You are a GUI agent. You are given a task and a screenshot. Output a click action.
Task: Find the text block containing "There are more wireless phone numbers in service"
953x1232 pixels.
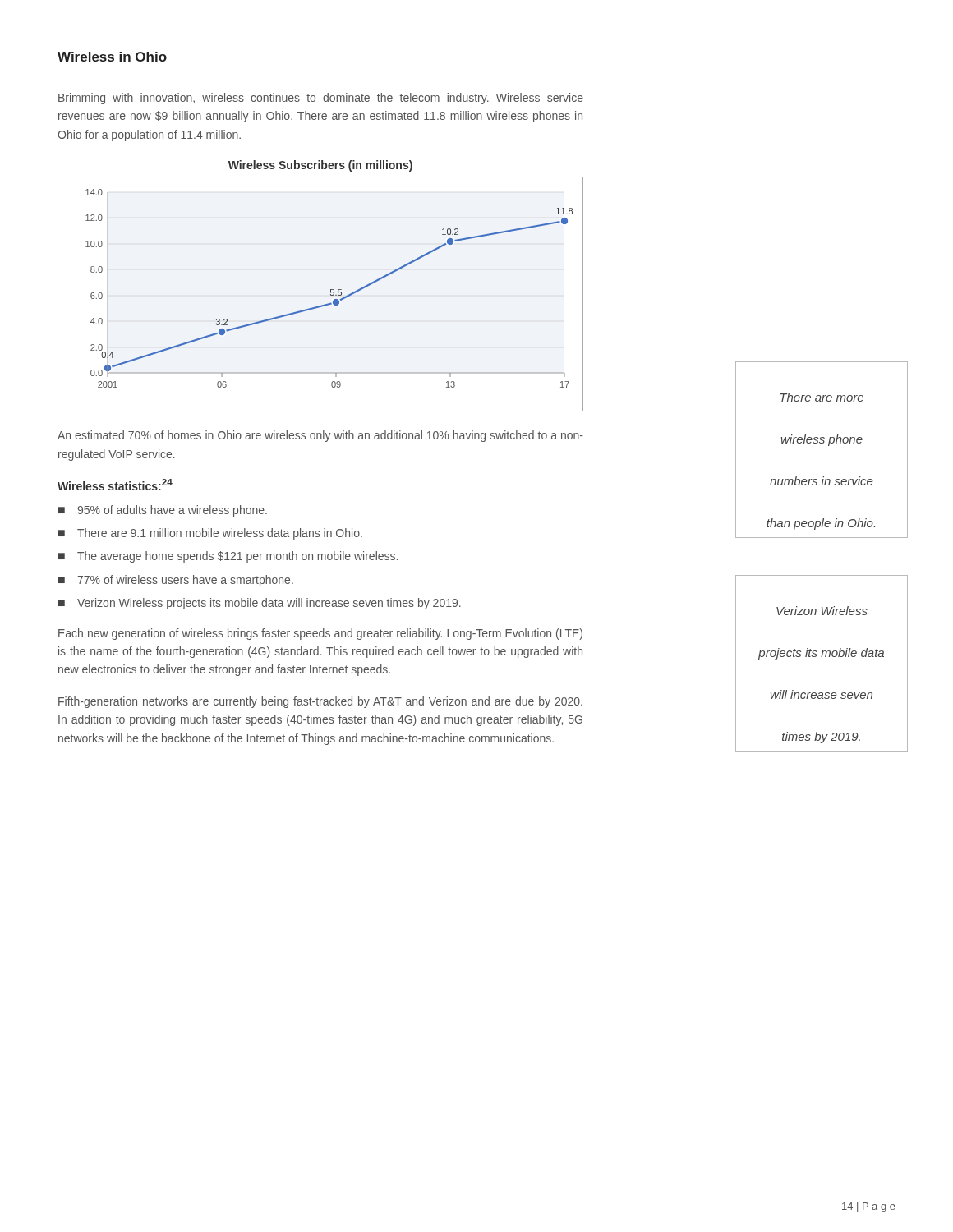822,397
